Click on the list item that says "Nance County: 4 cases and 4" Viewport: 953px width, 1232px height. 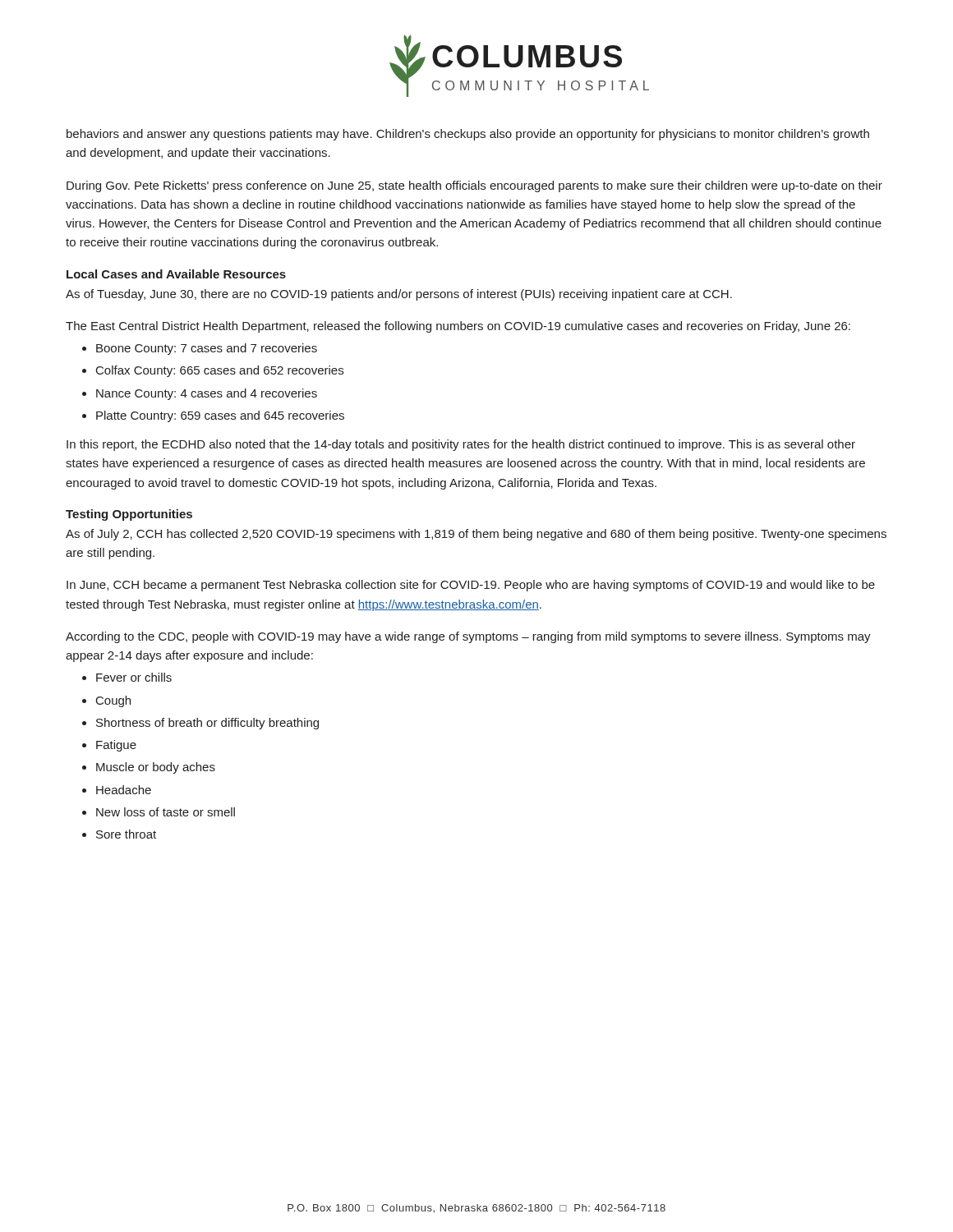pyautogui.click(x=206, y=393)
